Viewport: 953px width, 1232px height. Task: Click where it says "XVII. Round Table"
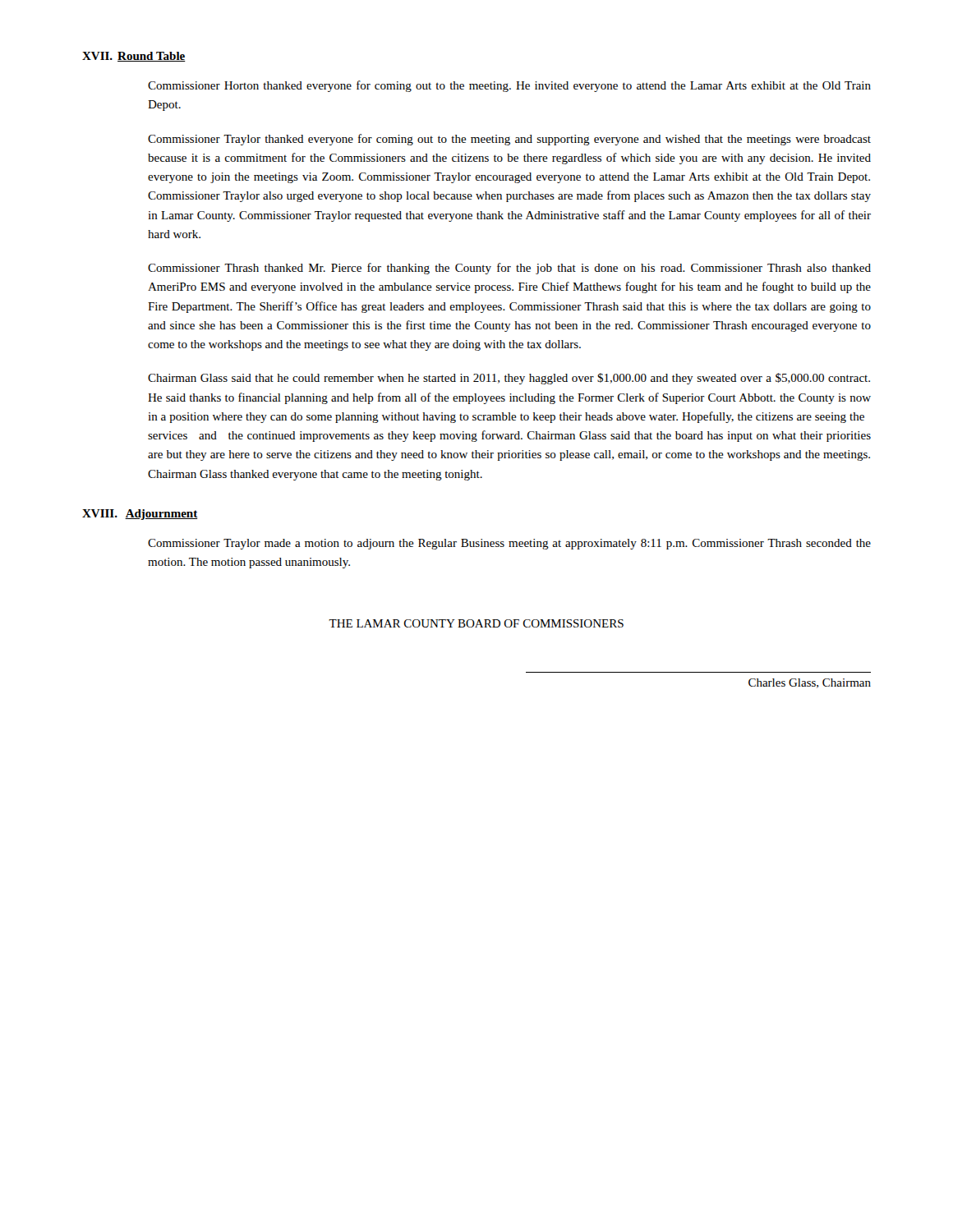(134, 56)
